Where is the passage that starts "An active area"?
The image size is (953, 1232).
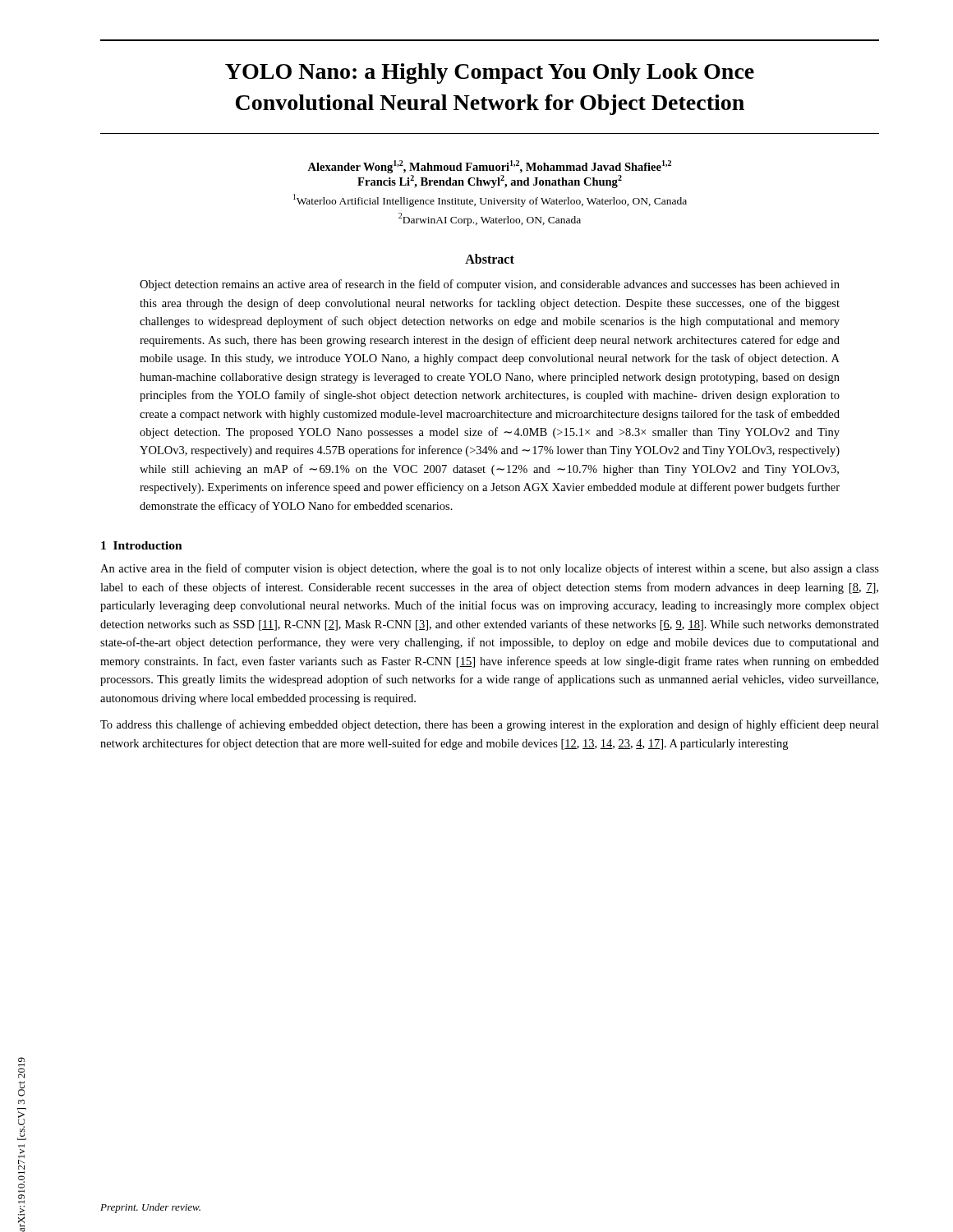coord(490,633)
